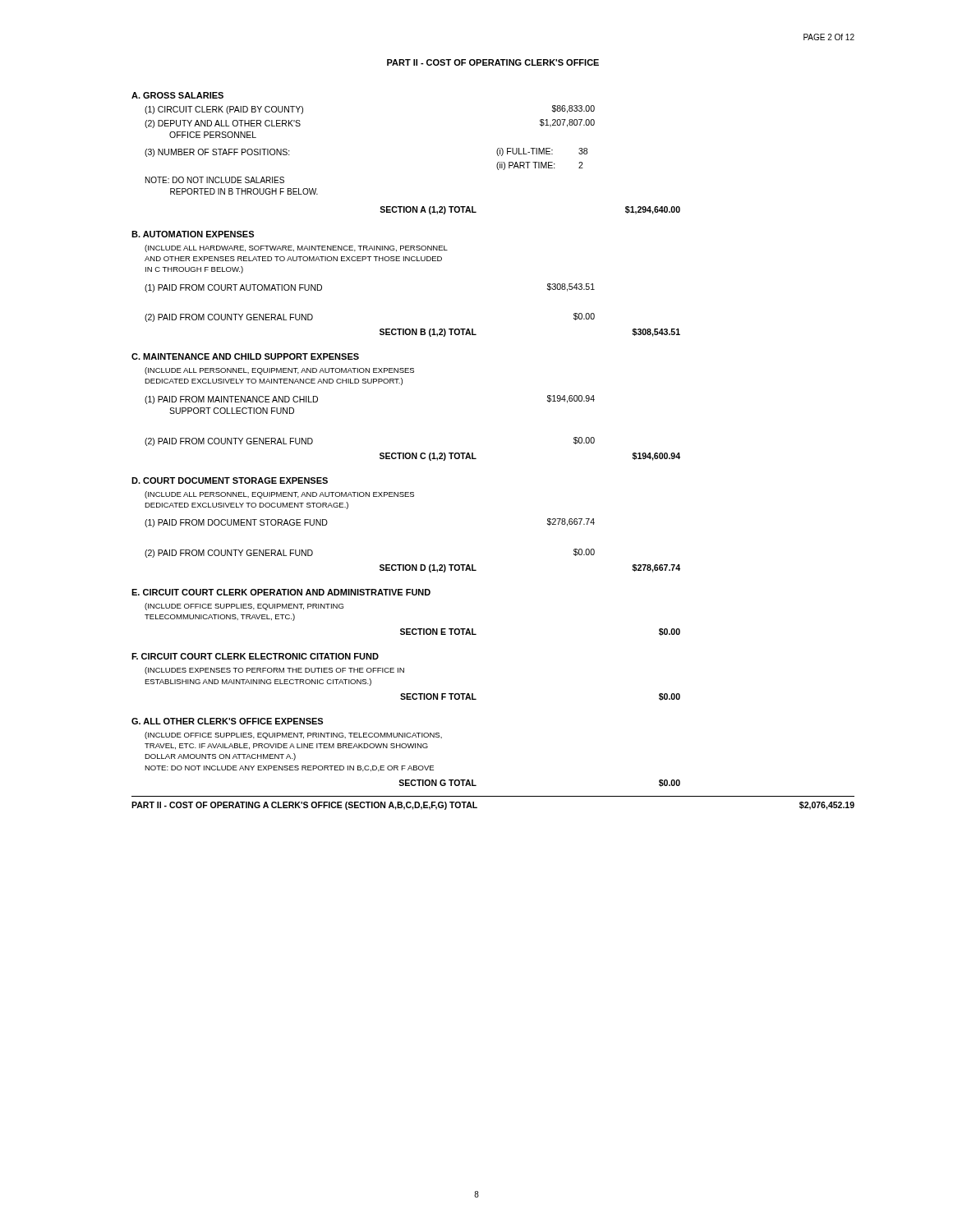Screen dimensions: 1232x953
Task: Click where it says "F. CIRCUIT COURT CLERK ELECTRONIC CITATION FUND"
Action: click(x=255, y=656)
